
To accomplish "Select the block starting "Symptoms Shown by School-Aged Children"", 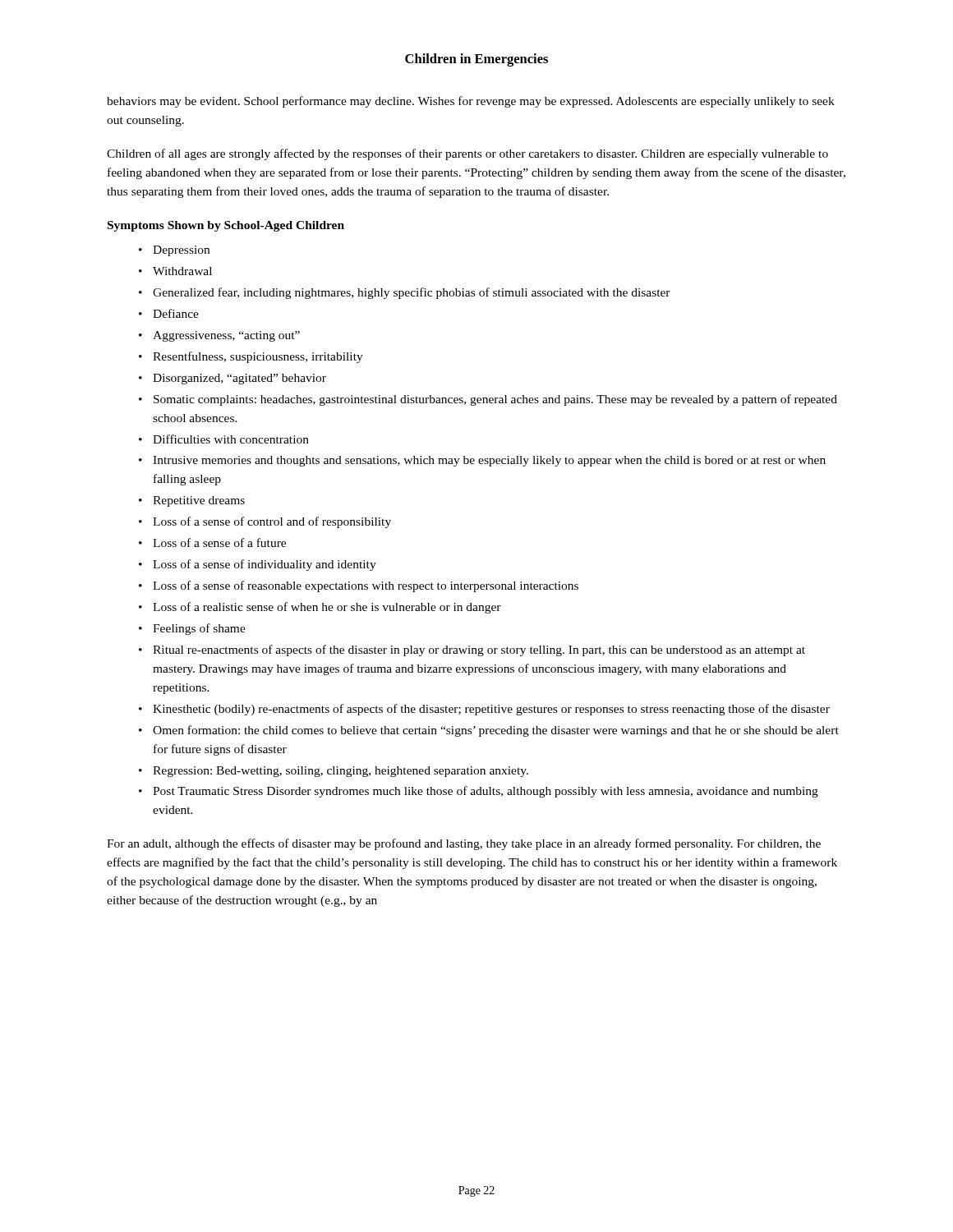I will [226, 224].
